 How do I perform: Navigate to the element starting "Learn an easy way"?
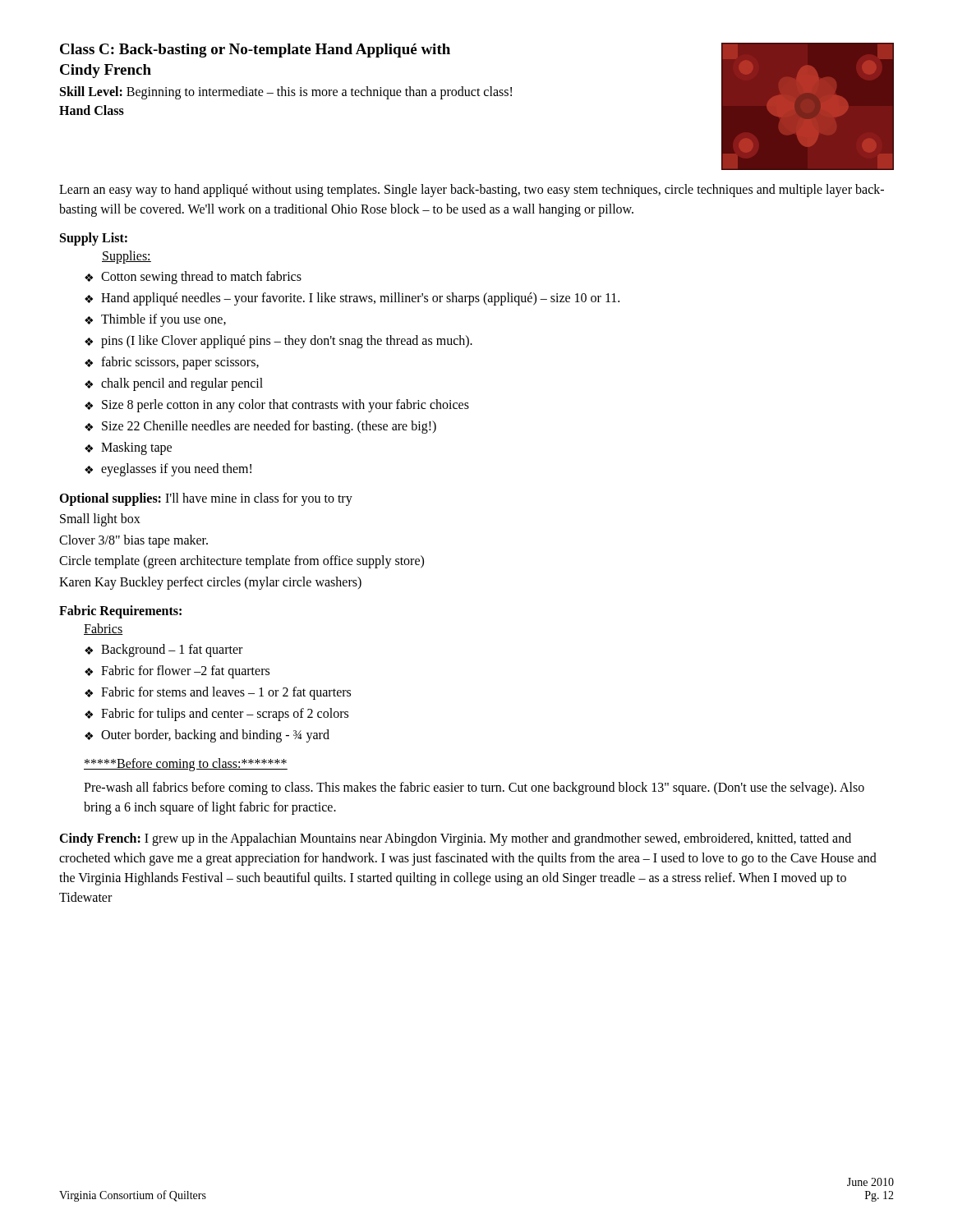472,199
